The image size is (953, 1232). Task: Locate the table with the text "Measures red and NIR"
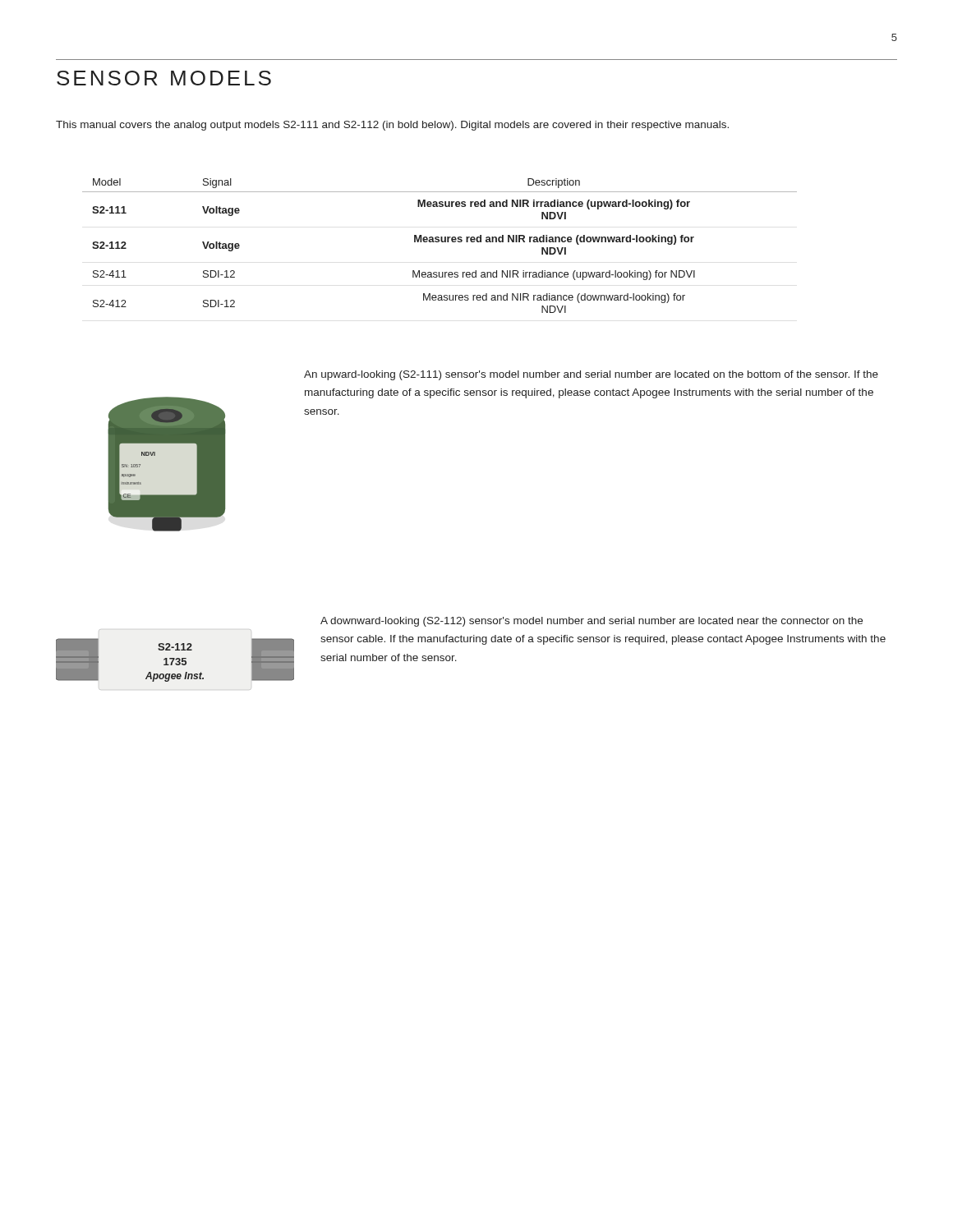click(490, 247)
